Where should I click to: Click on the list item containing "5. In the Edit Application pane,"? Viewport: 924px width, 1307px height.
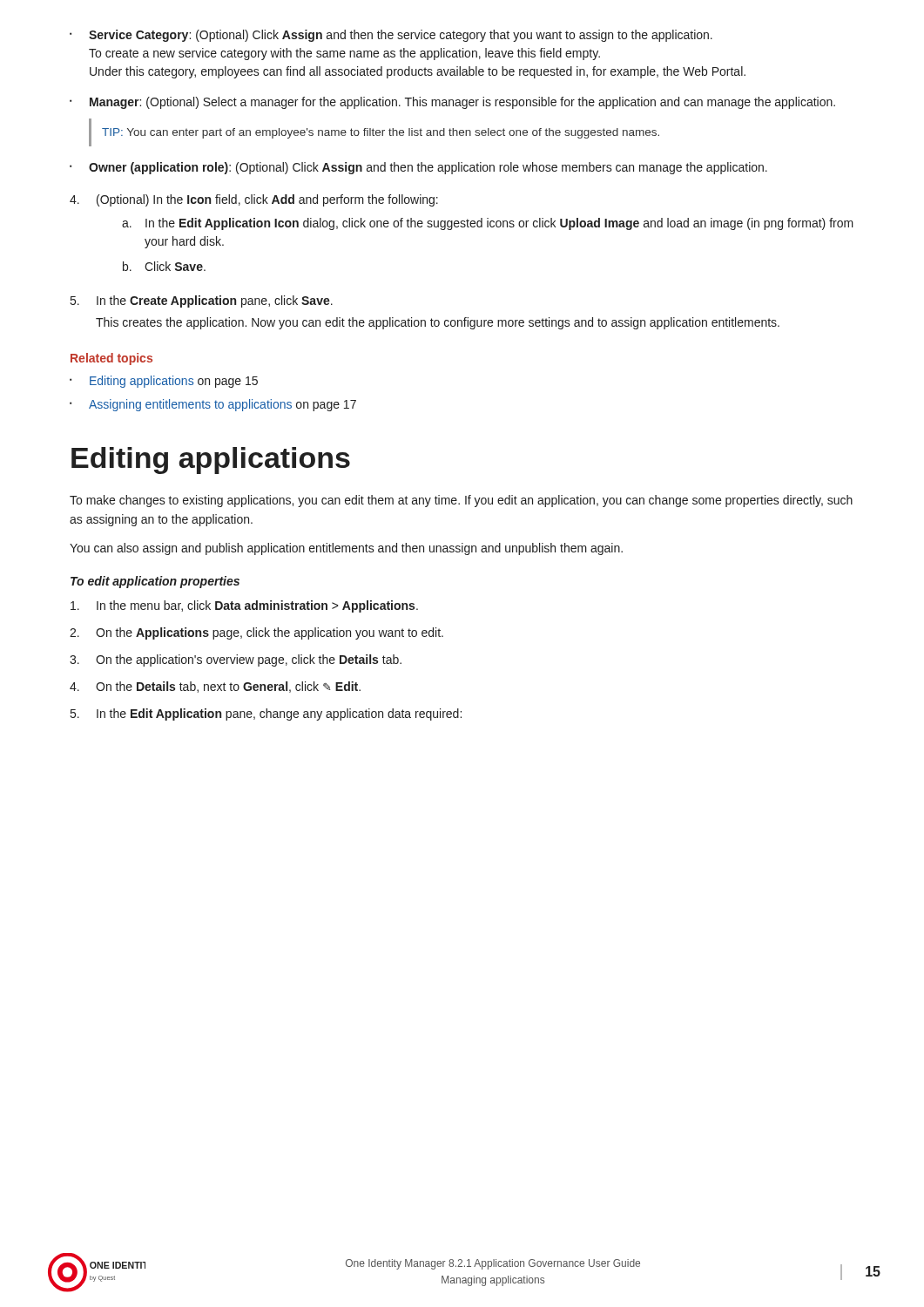(x=462, y=714)
